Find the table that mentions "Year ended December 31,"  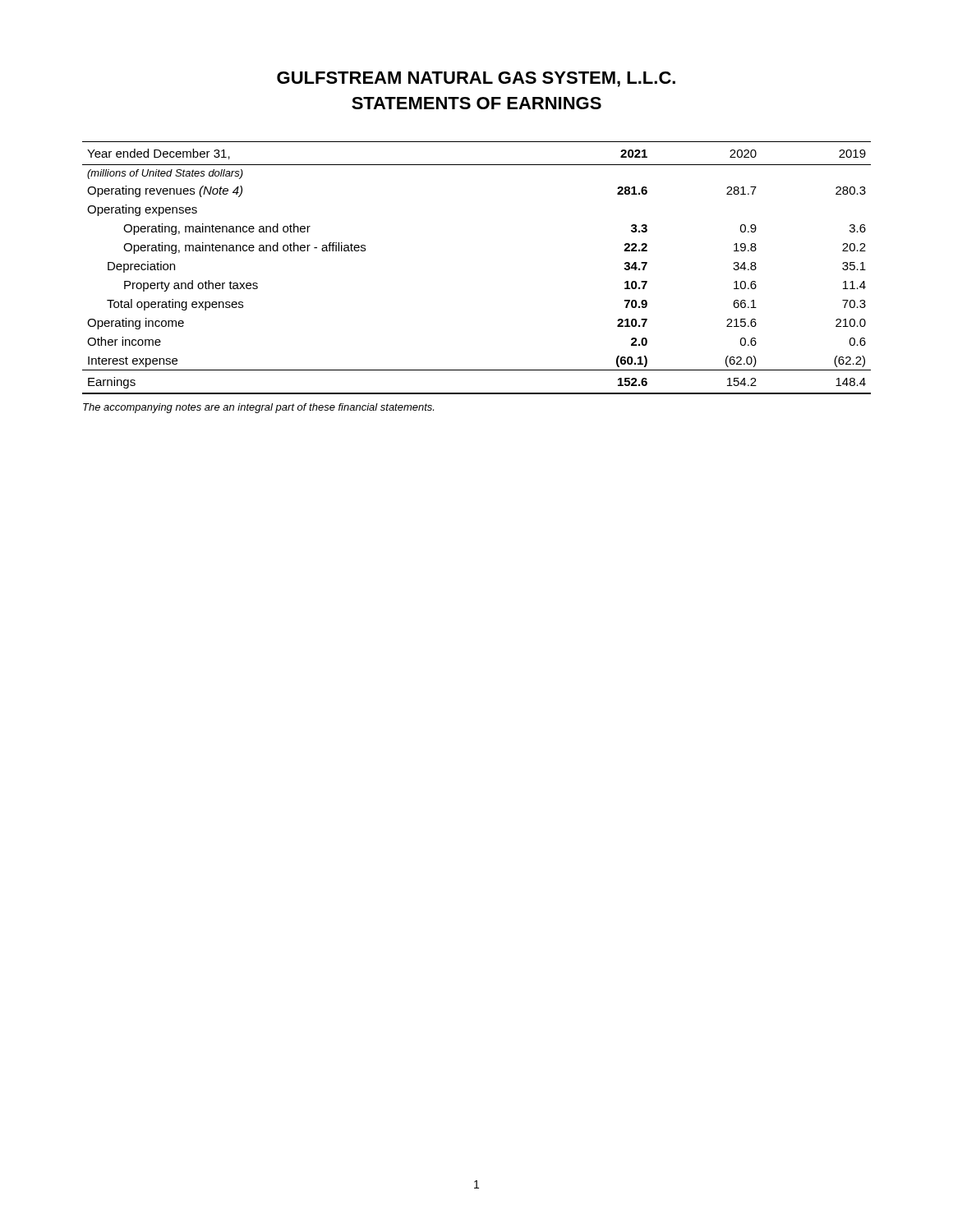tap(476, 267)
